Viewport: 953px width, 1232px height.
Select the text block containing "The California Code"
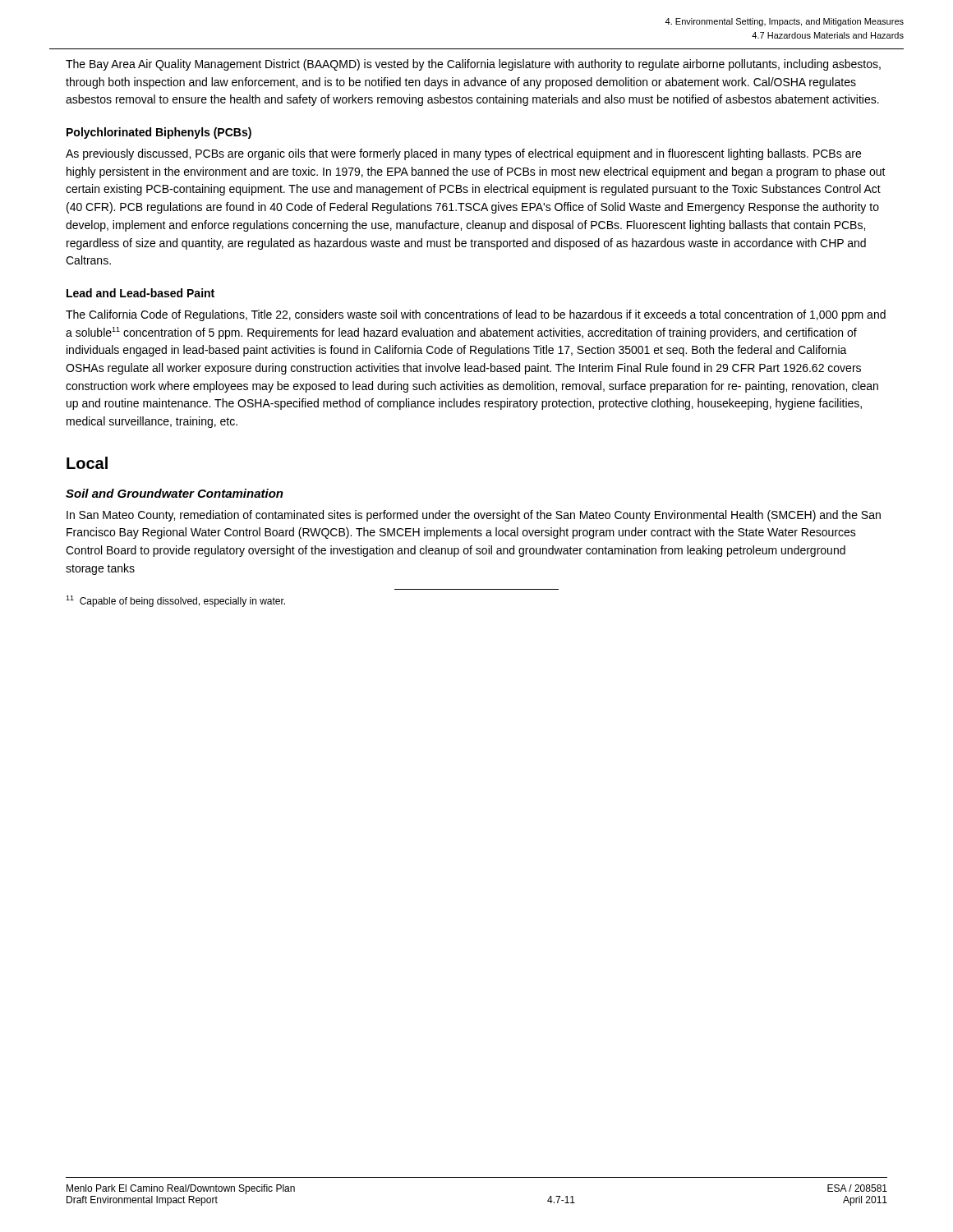(476, 368)
